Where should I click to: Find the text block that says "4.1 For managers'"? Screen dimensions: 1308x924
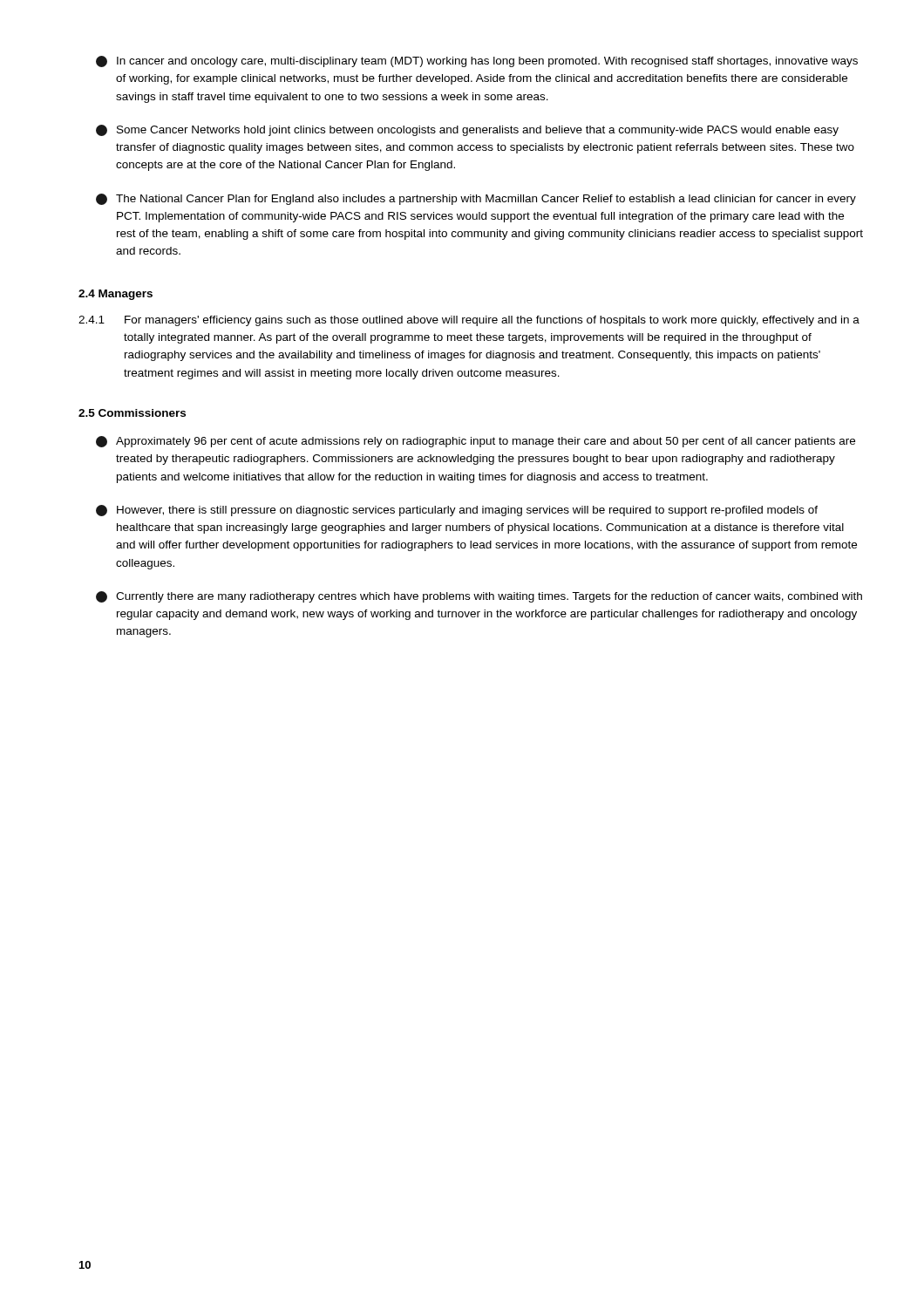471,346
